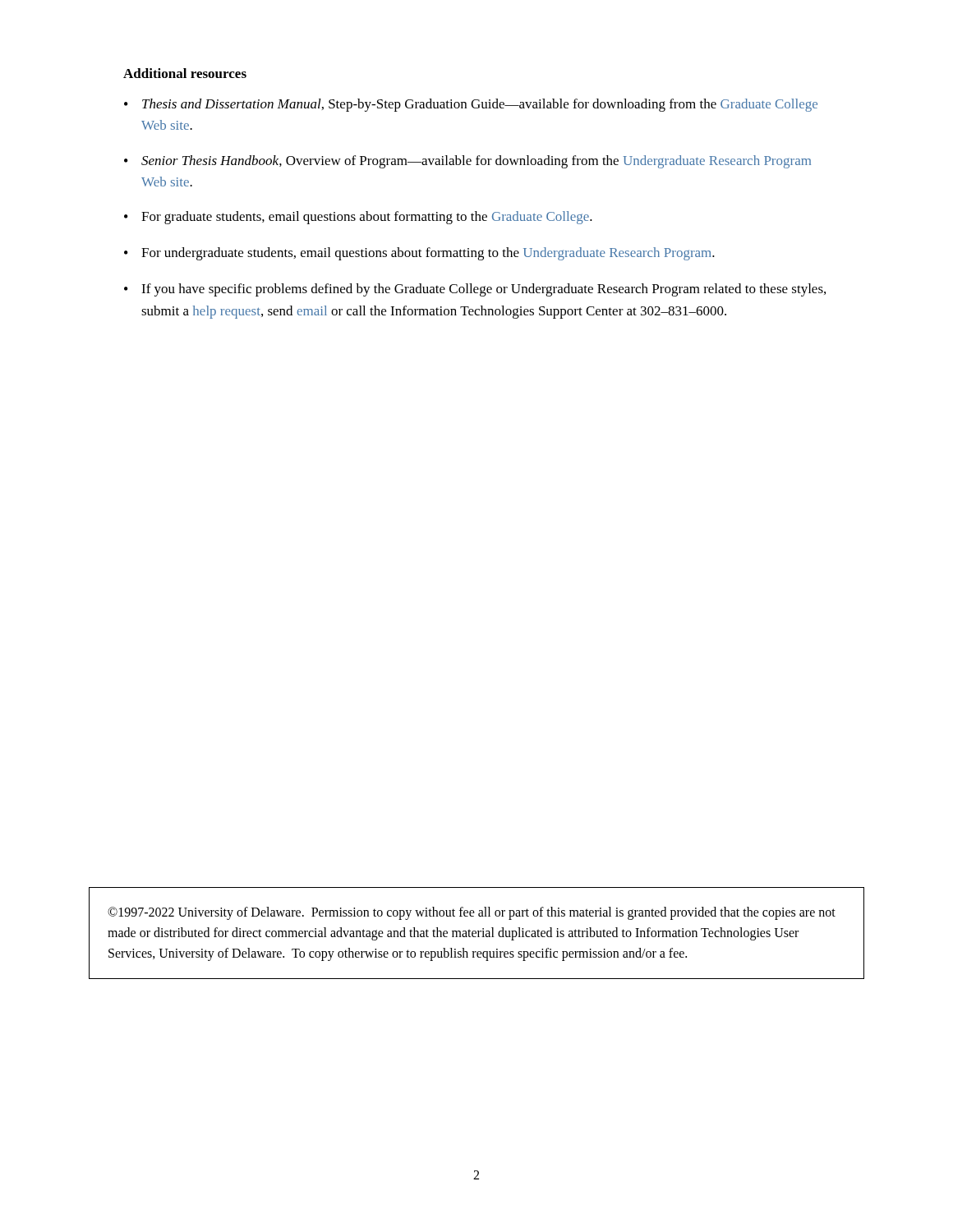Screen dimensions: 1232x953
Task: Navigate to the element starting "• If you have specific problems defined"
Action: click(x=476, y=300)
